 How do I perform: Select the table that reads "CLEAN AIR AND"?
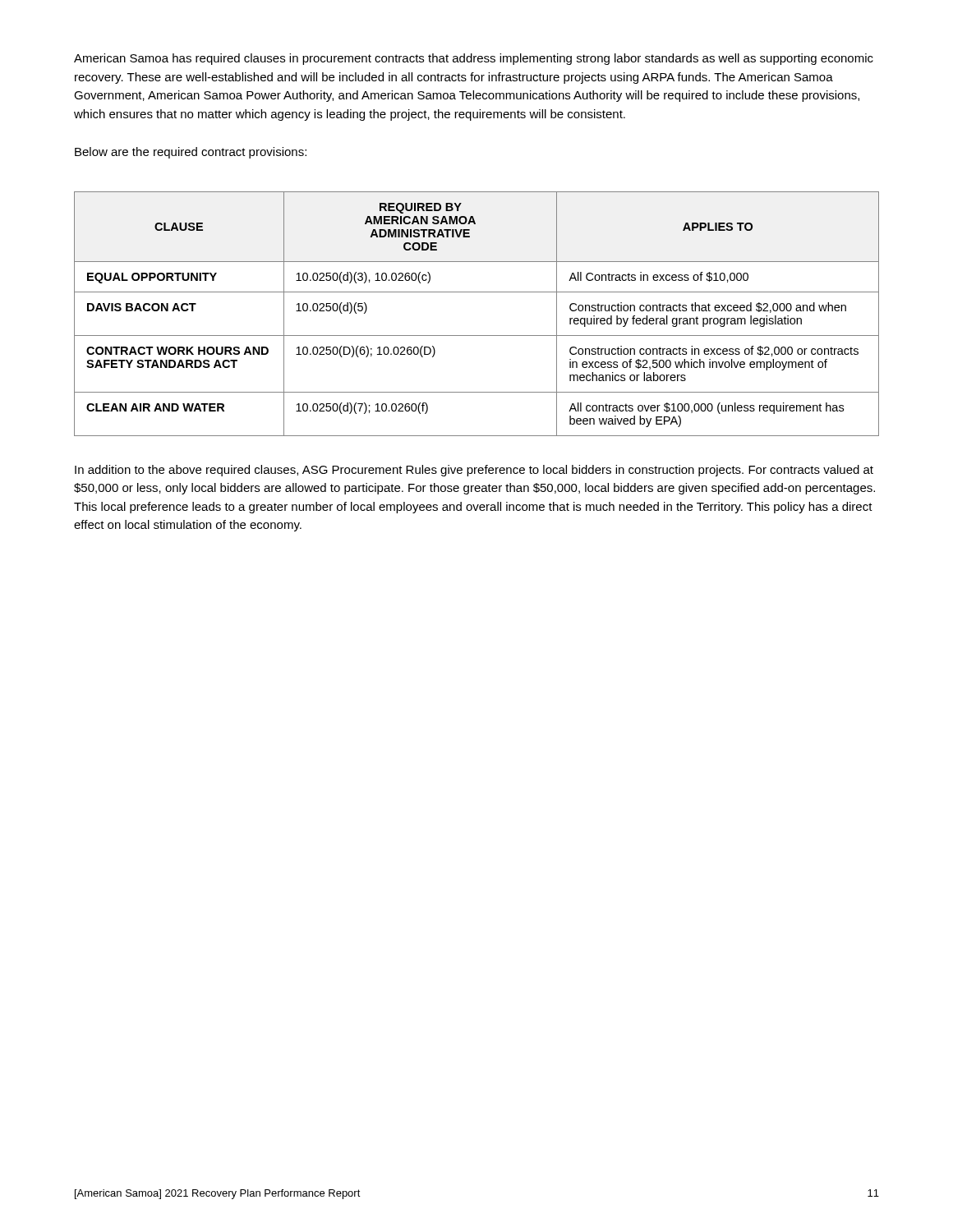pyautogui.click(x=476, y=313)
